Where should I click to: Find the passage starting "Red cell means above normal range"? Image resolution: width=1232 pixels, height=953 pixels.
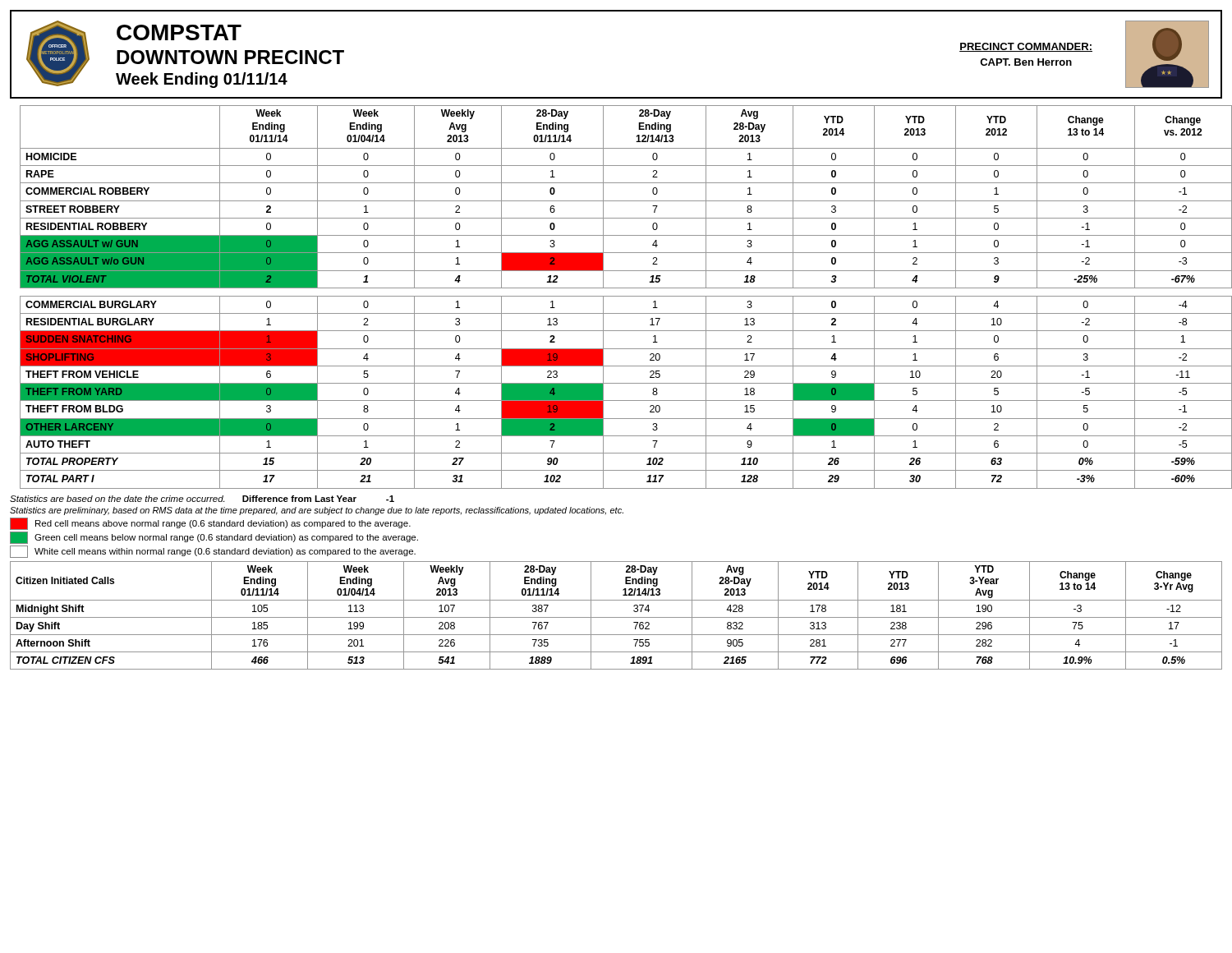coord(210,524)
